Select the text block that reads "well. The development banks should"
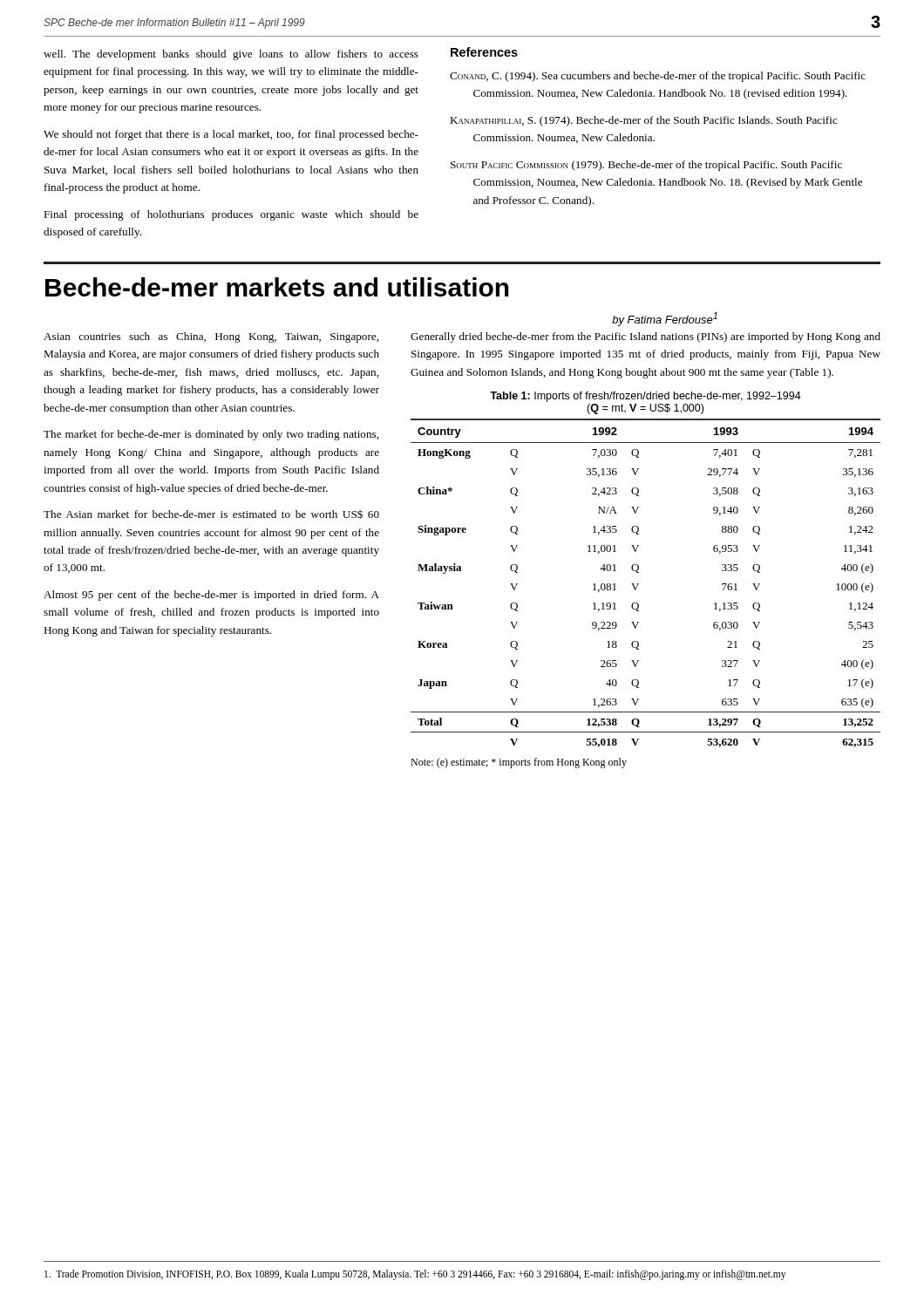This screenshot has height=1308, width=924. (231, 143)
